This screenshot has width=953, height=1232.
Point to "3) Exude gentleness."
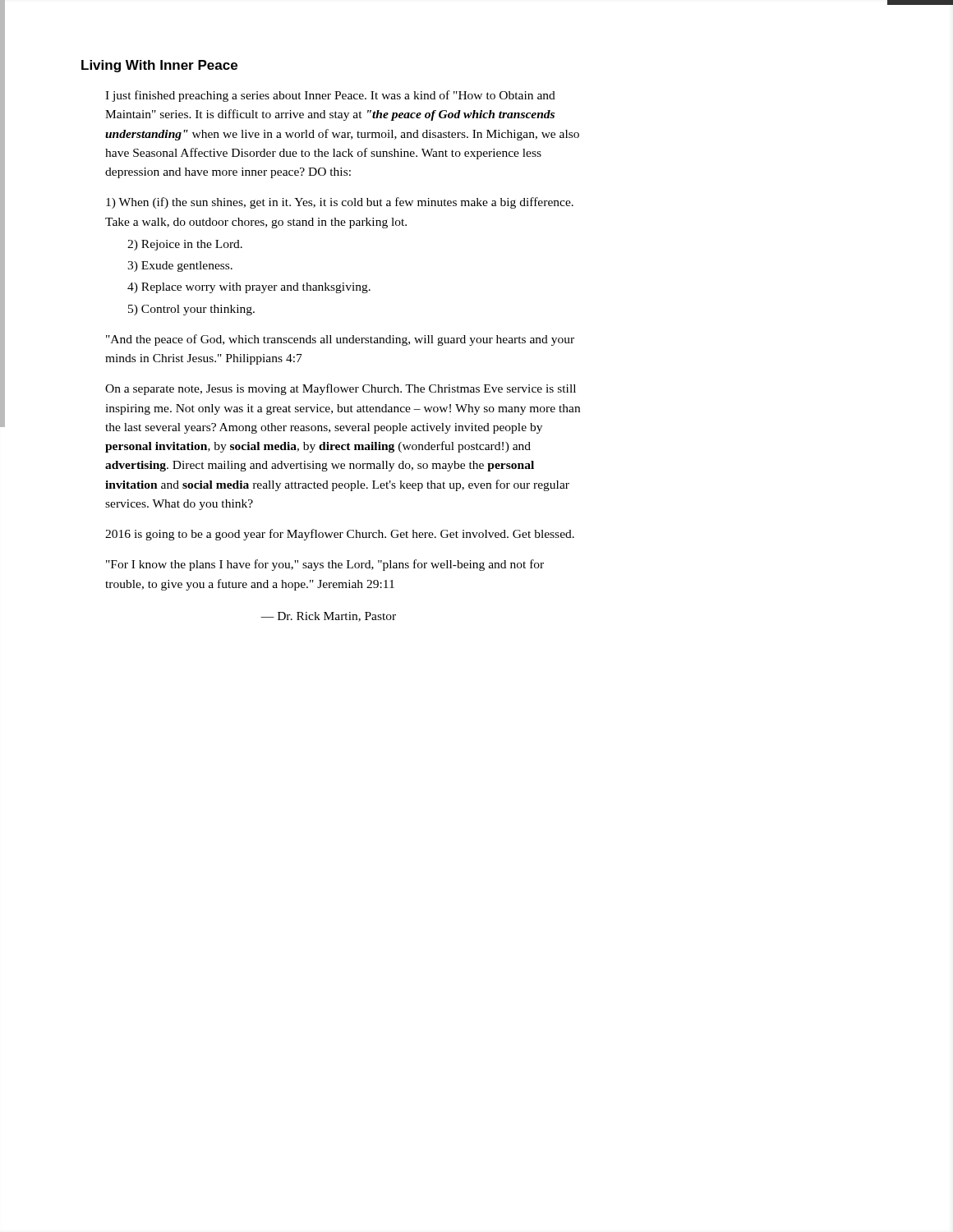[180, 265]
